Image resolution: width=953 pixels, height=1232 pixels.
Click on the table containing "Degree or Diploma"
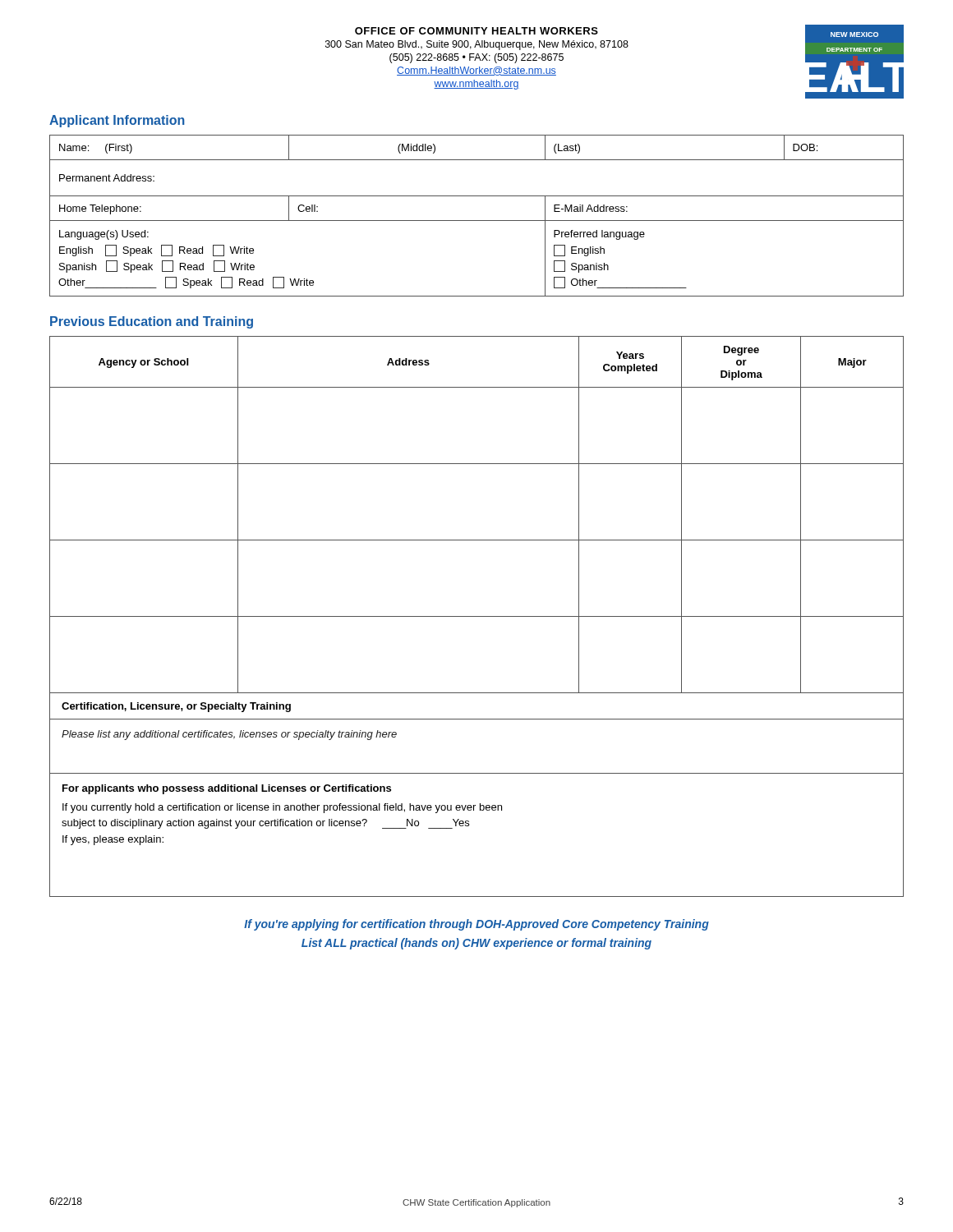point(476,527)
